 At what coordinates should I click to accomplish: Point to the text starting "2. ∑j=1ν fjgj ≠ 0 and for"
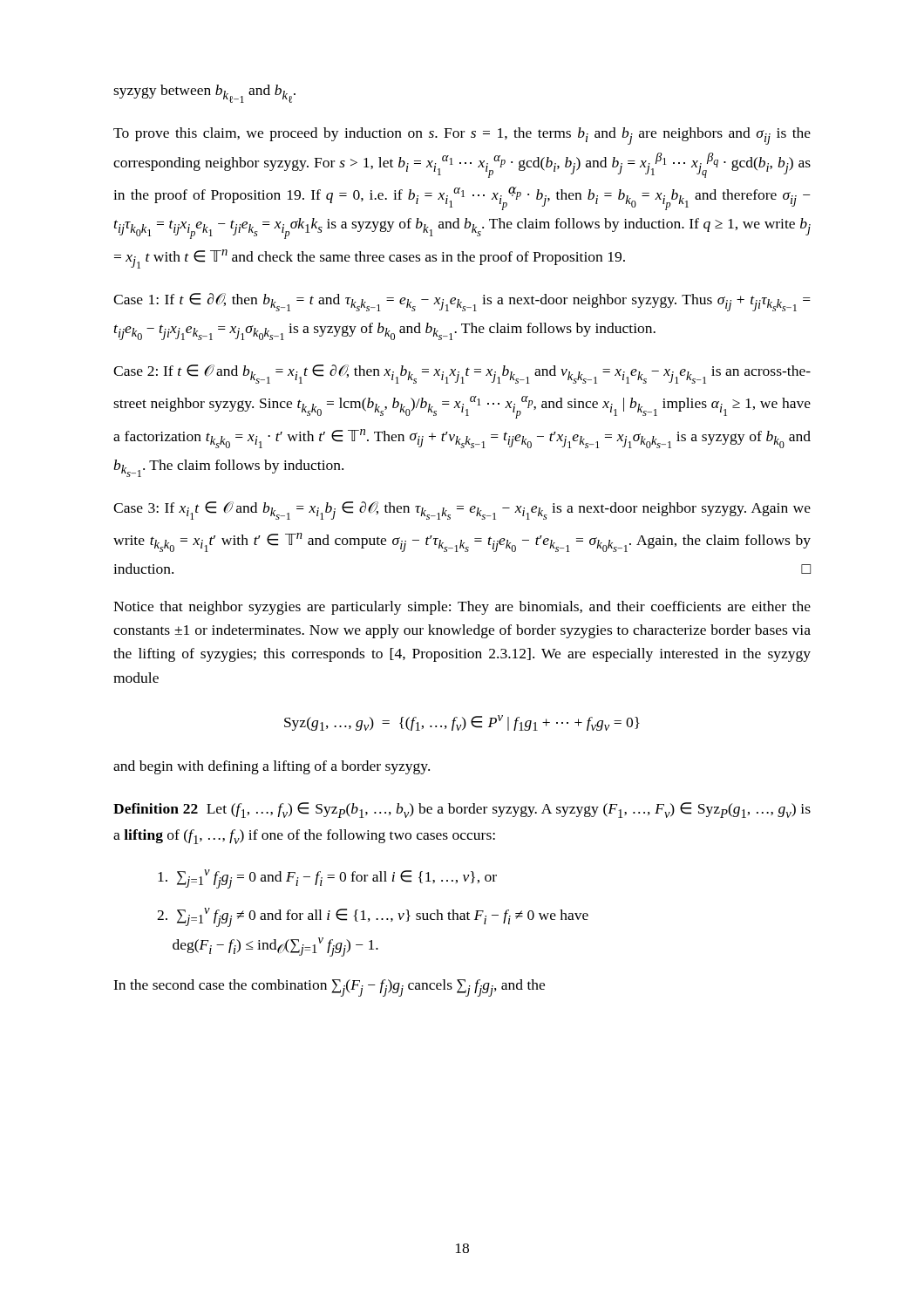tap(373, 929)
